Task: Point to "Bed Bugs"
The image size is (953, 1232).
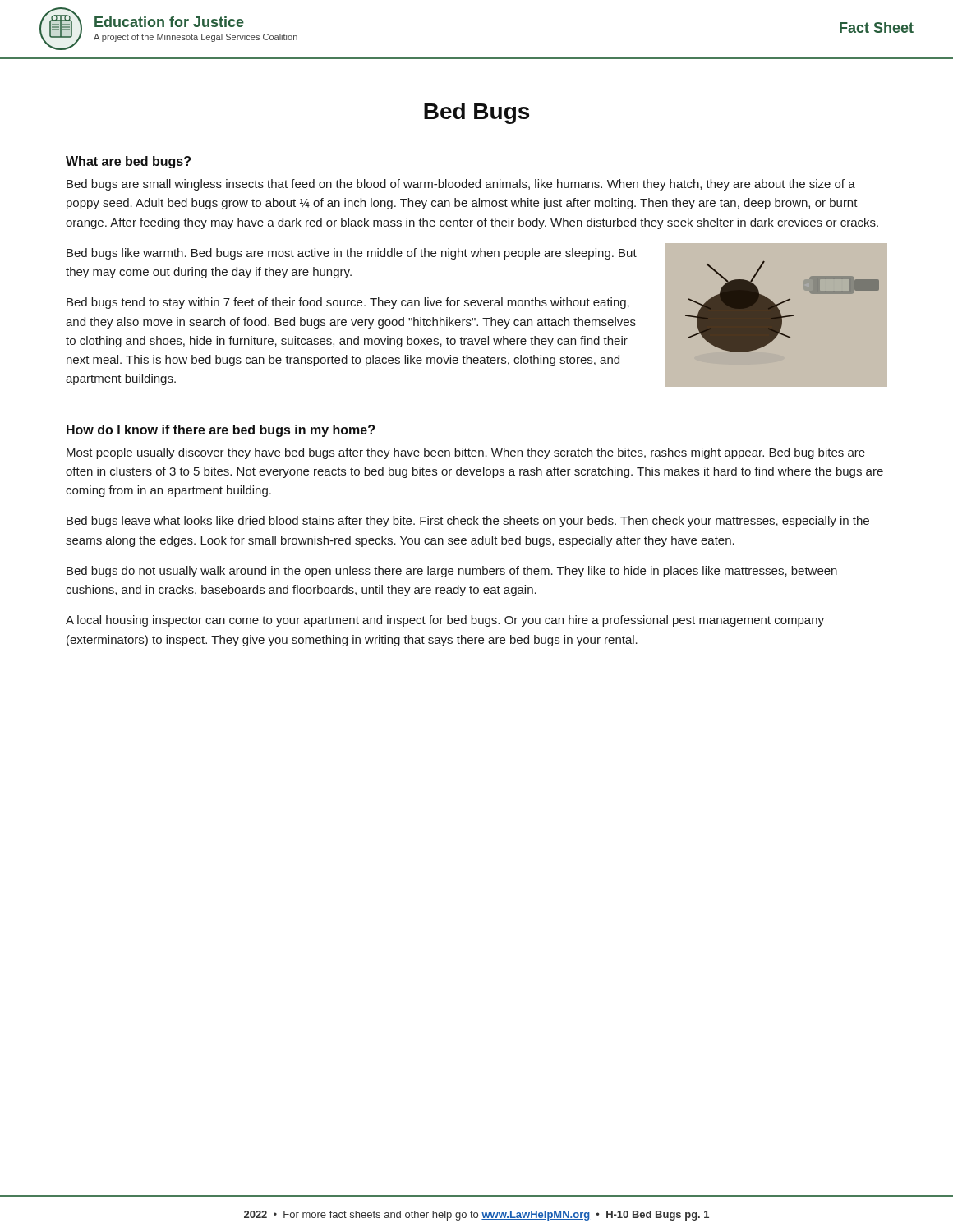Action: [476, 111]
